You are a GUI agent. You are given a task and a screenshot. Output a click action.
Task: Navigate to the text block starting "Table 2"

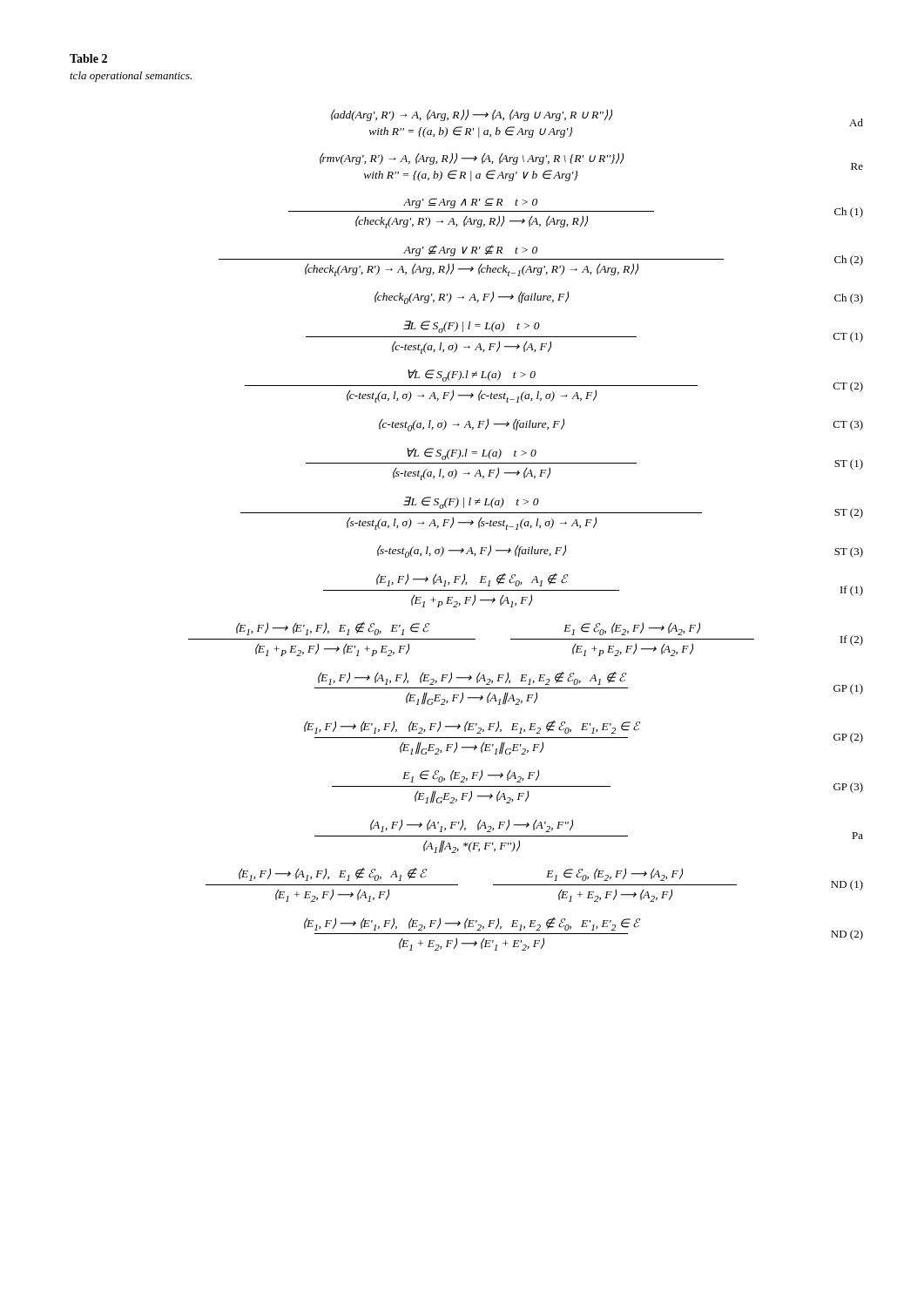(x=89, y=59)
